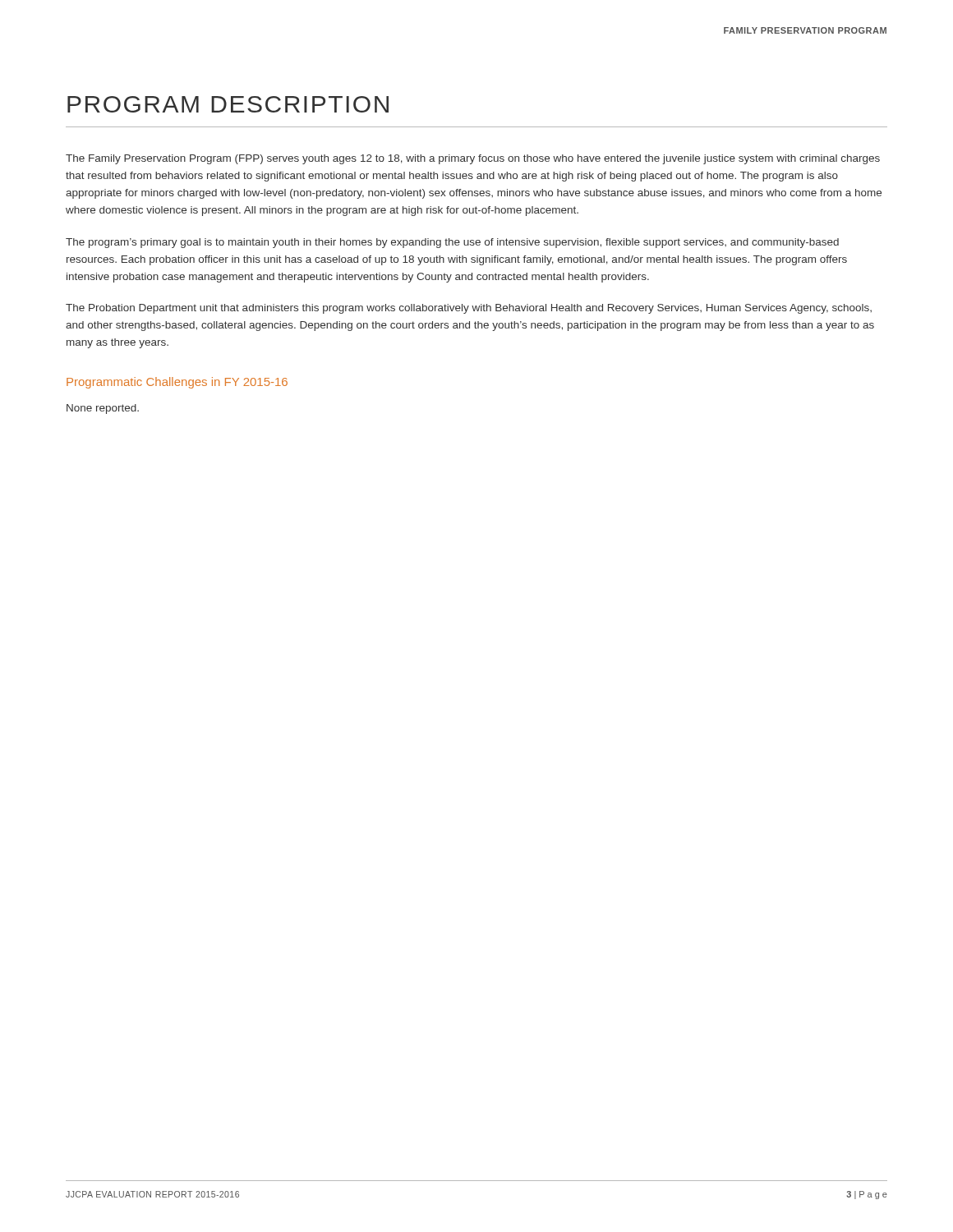Click on the text block starting "Program Description"
The image size is (953, 1232).
coord(228,104)
